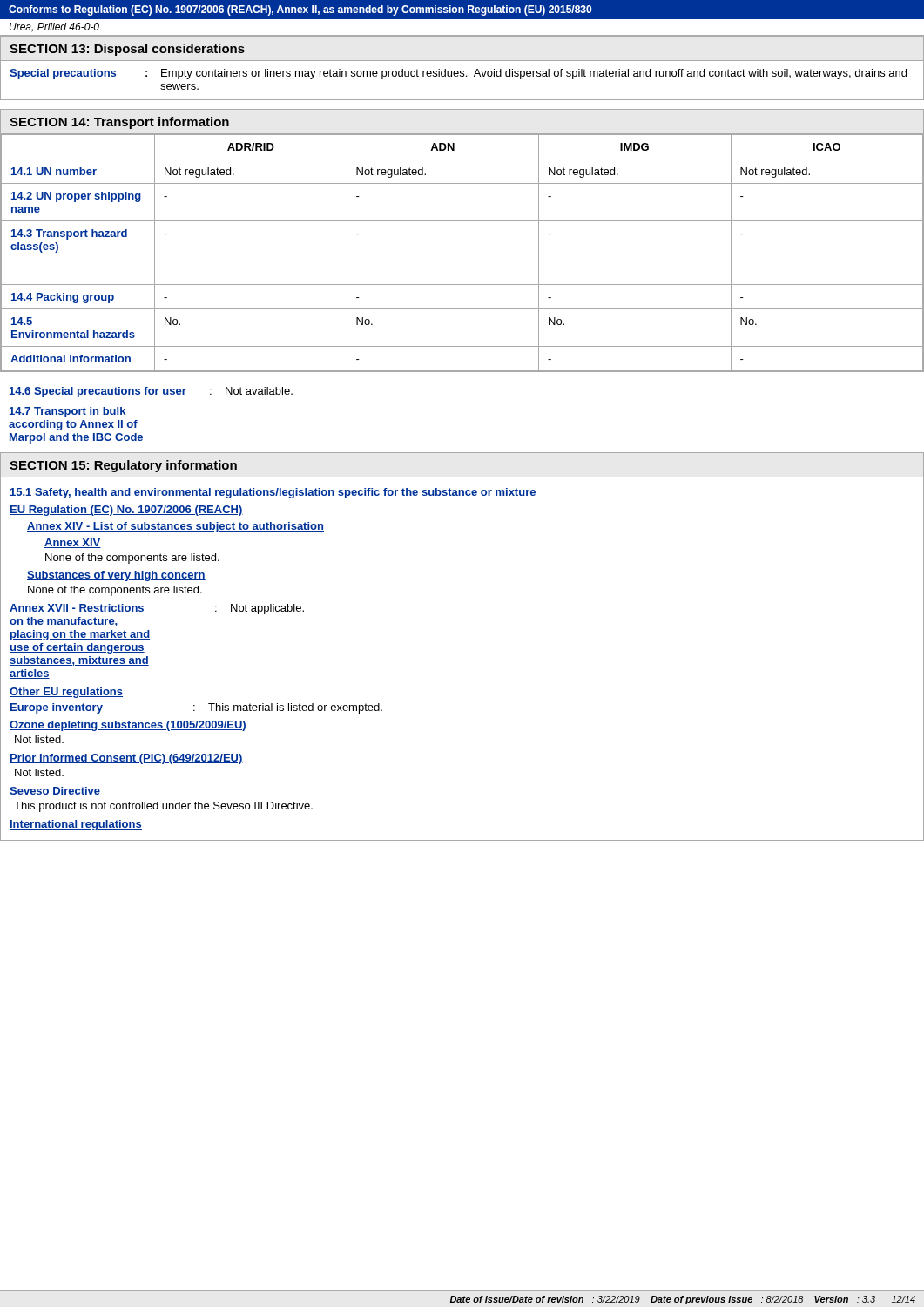
Task: Click on the section header that reads "SECTION 13: Disposal considerations"
Action: pos(127,48)
